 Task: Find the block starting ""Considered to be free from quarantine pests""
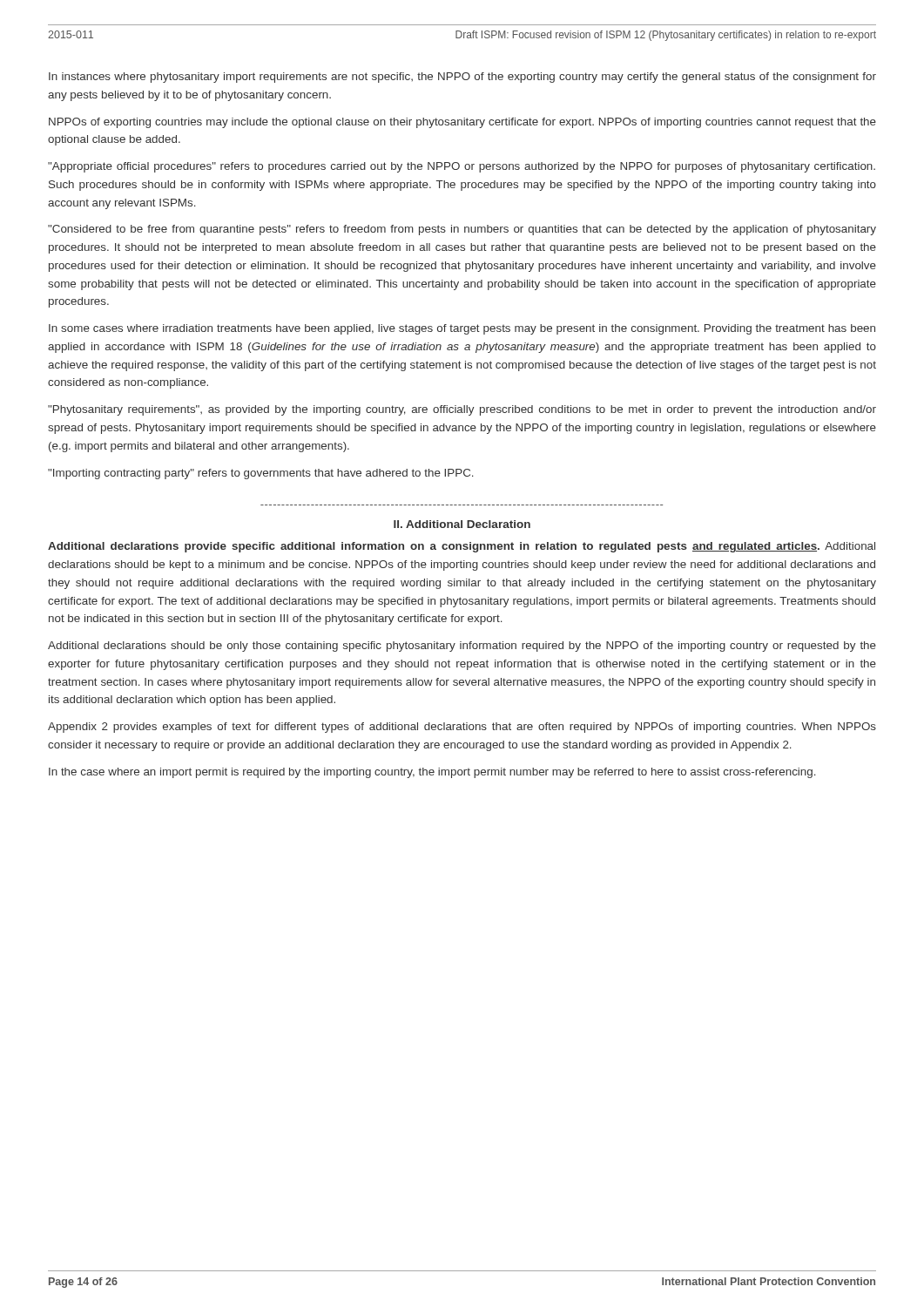(462, 265)
